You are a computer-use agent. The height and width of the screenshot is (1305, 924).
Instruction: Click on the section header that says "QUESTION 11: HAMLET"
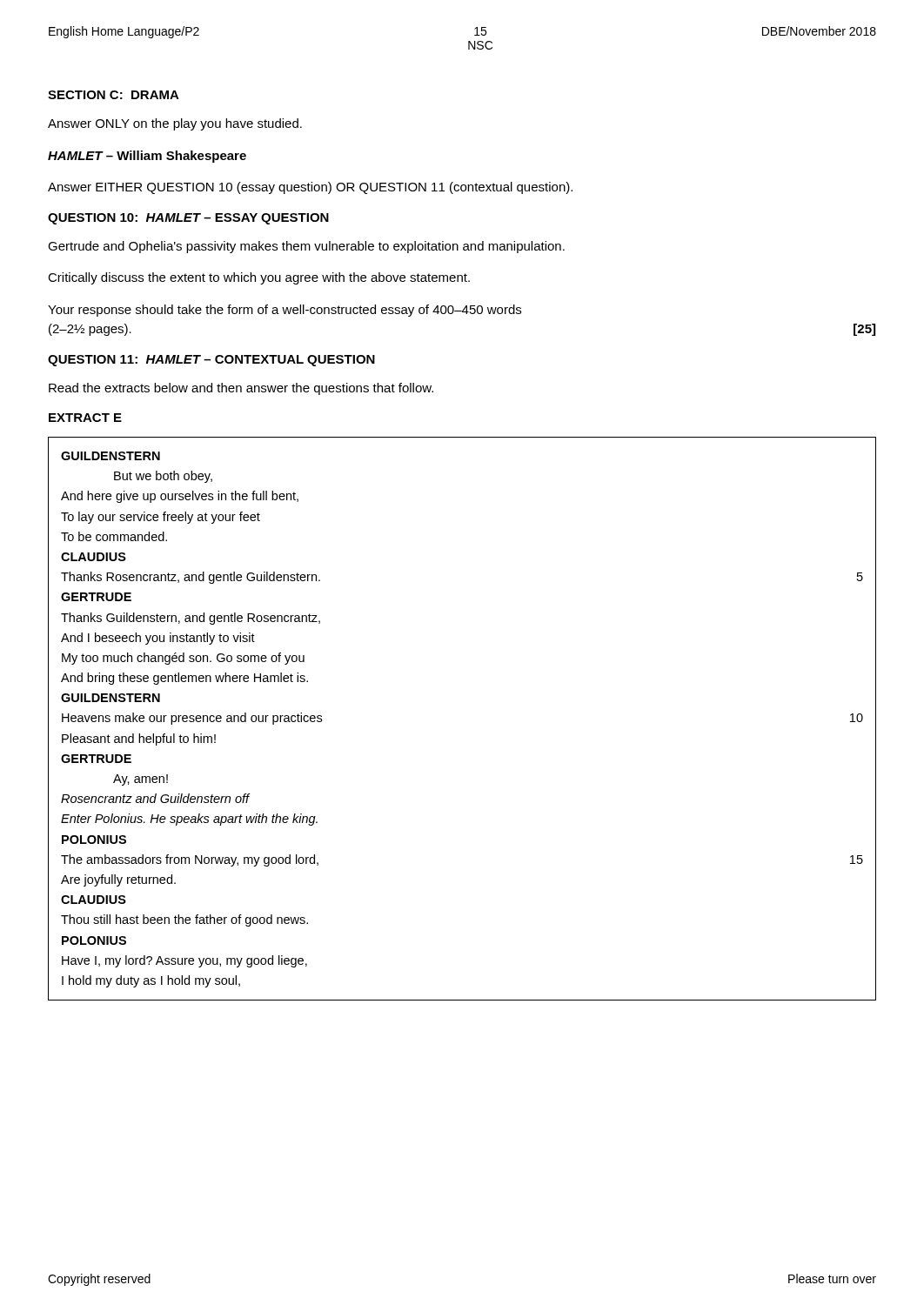(x=212, y=358)
